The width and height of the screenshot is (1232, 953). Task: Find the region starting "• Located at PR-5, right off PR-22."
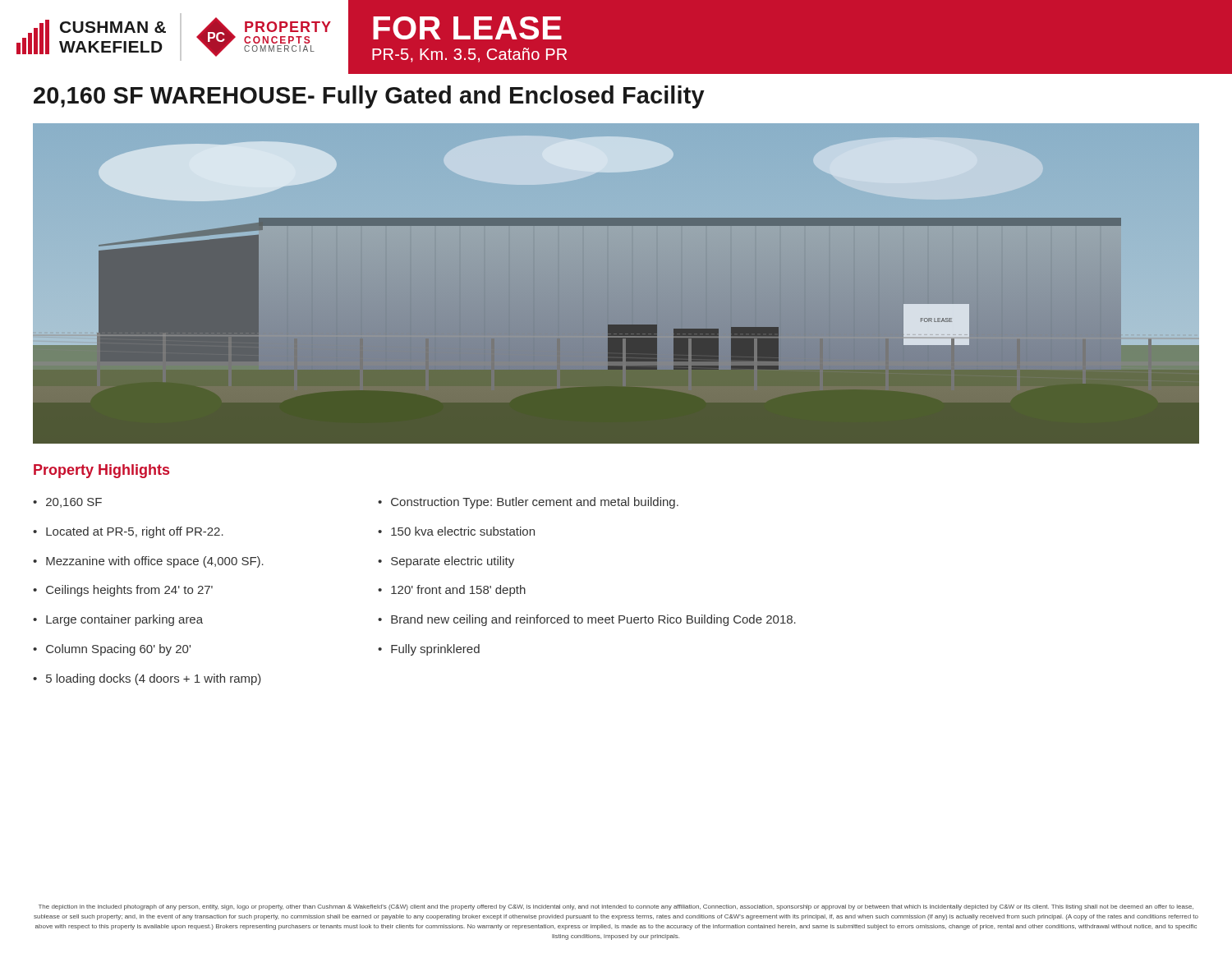128,531
